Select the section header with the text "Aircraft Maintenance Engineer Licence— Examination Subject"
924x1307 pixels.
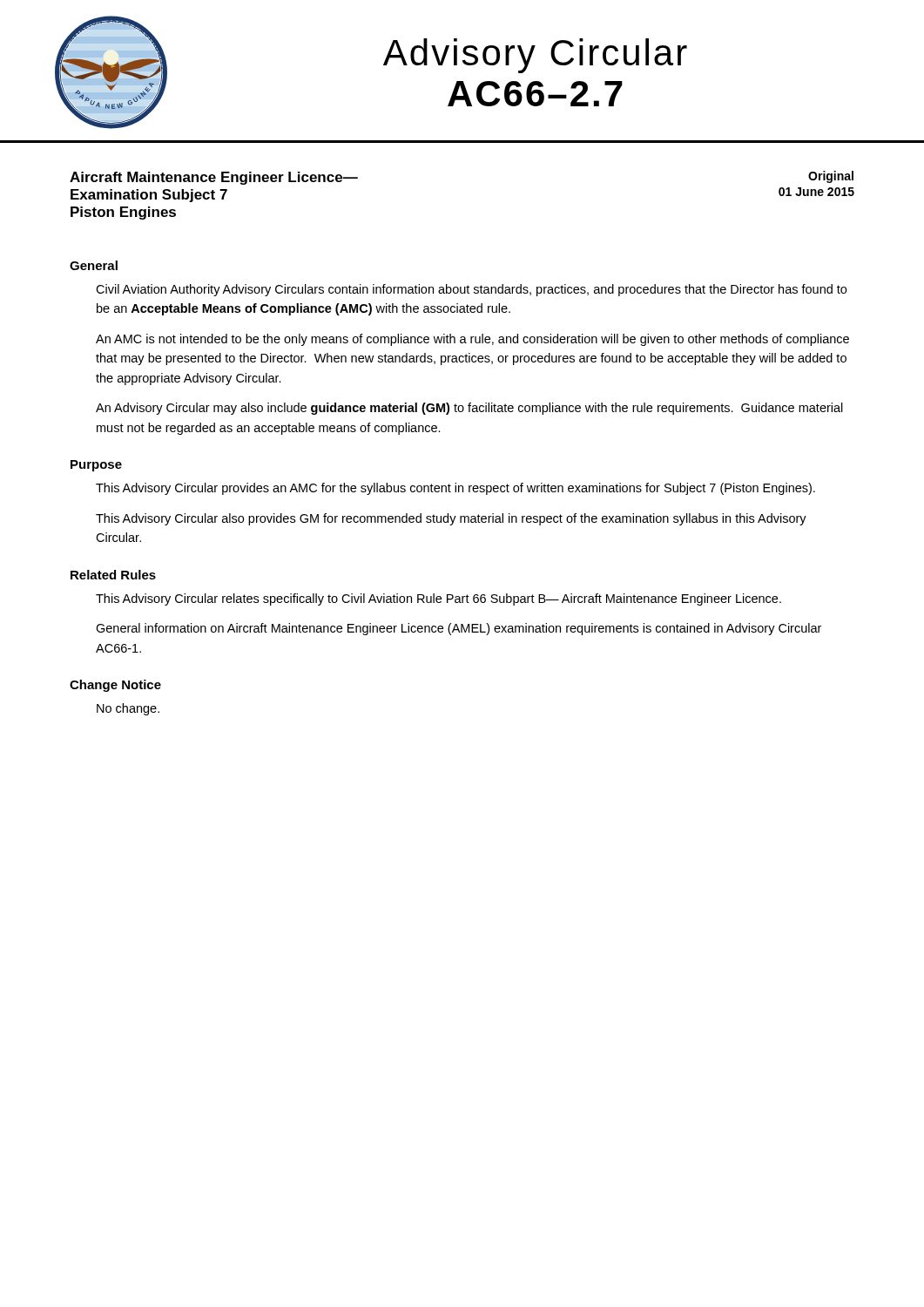coord(214,178)
